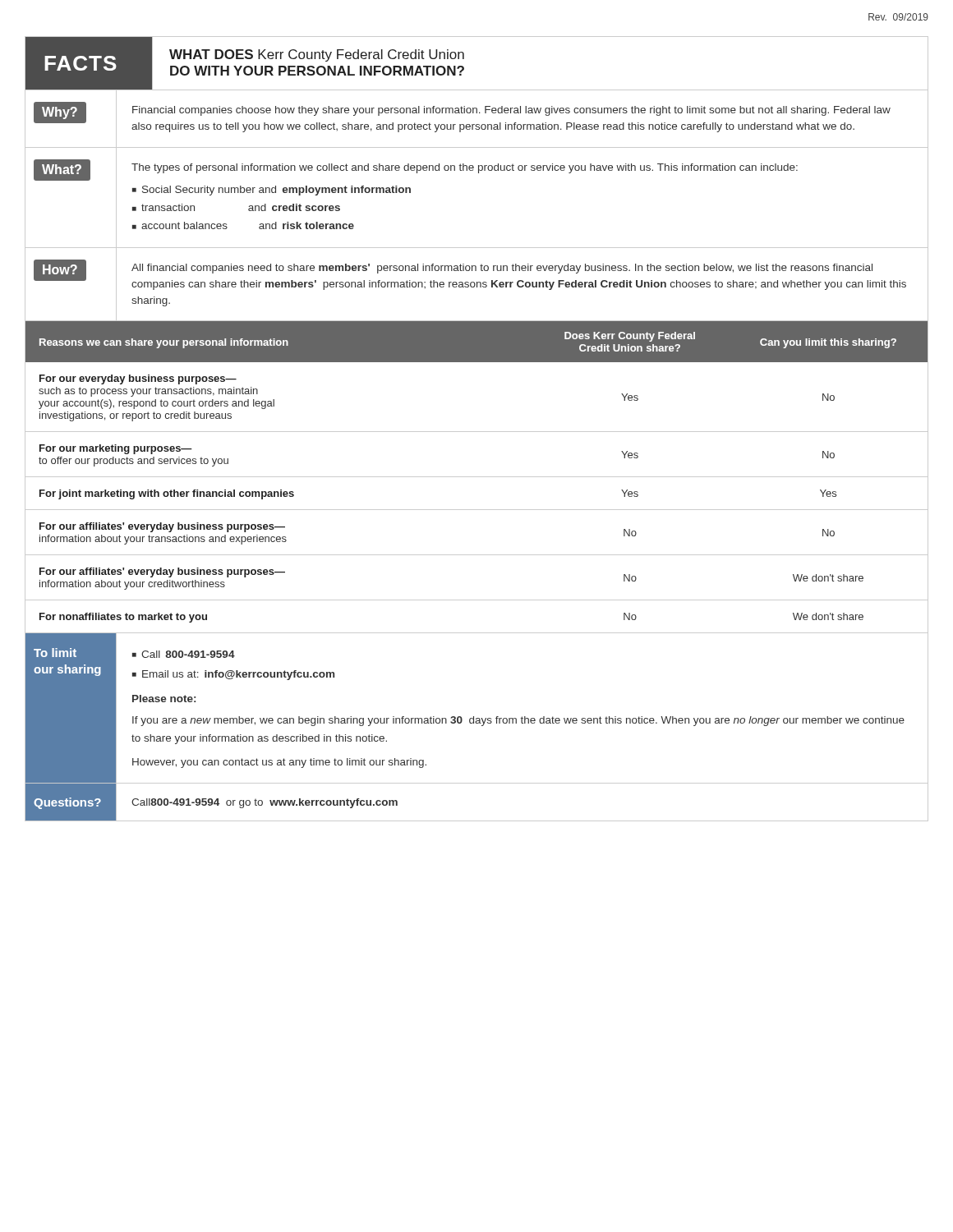This screenshot has height=1232, width=953.
Task: Click where it says "Social Security number and employment information"
Action: (x=276, y=190)
